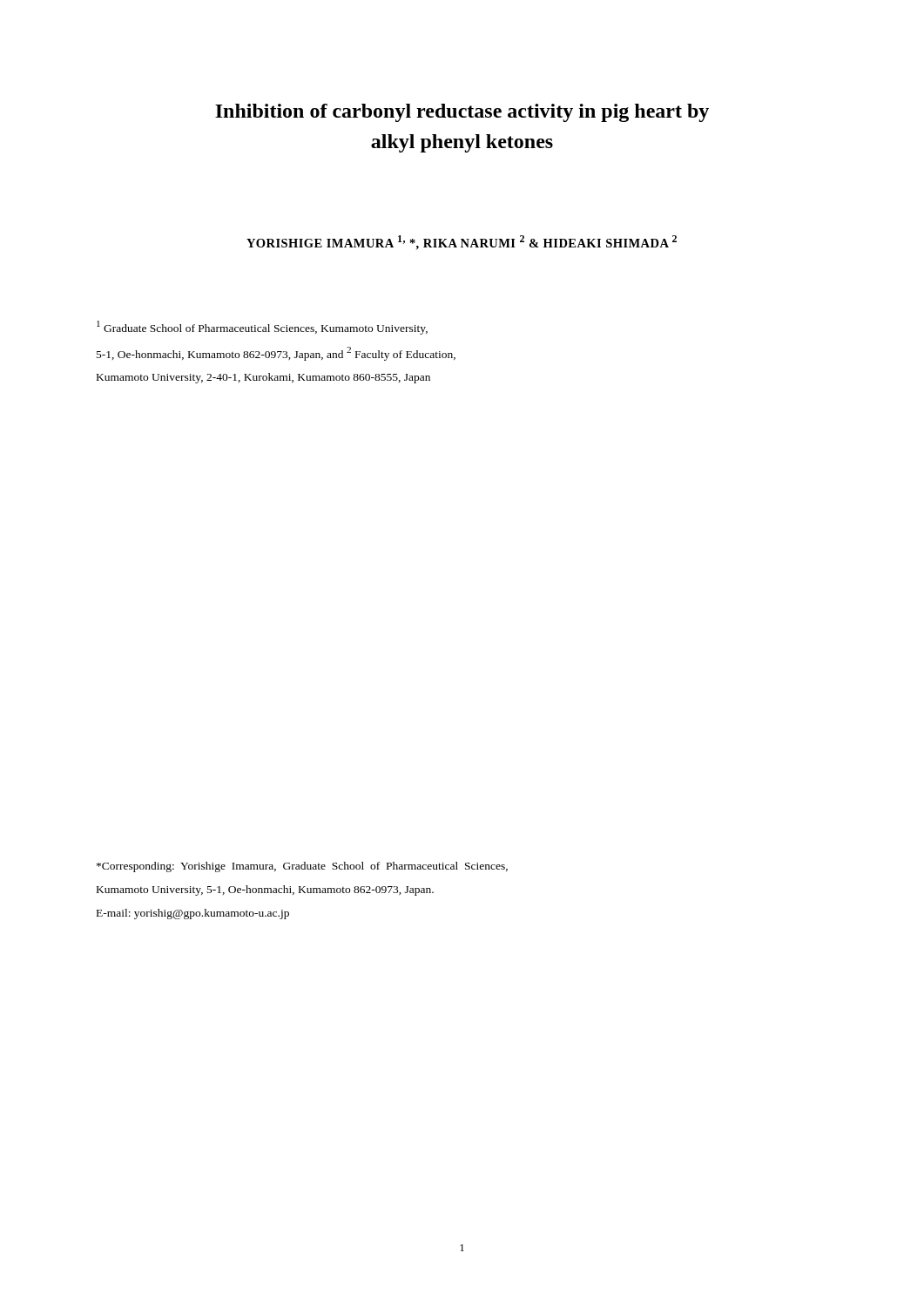Find the title with the text "Inhibition of carbonyl reductase activity in pig"

462,126
